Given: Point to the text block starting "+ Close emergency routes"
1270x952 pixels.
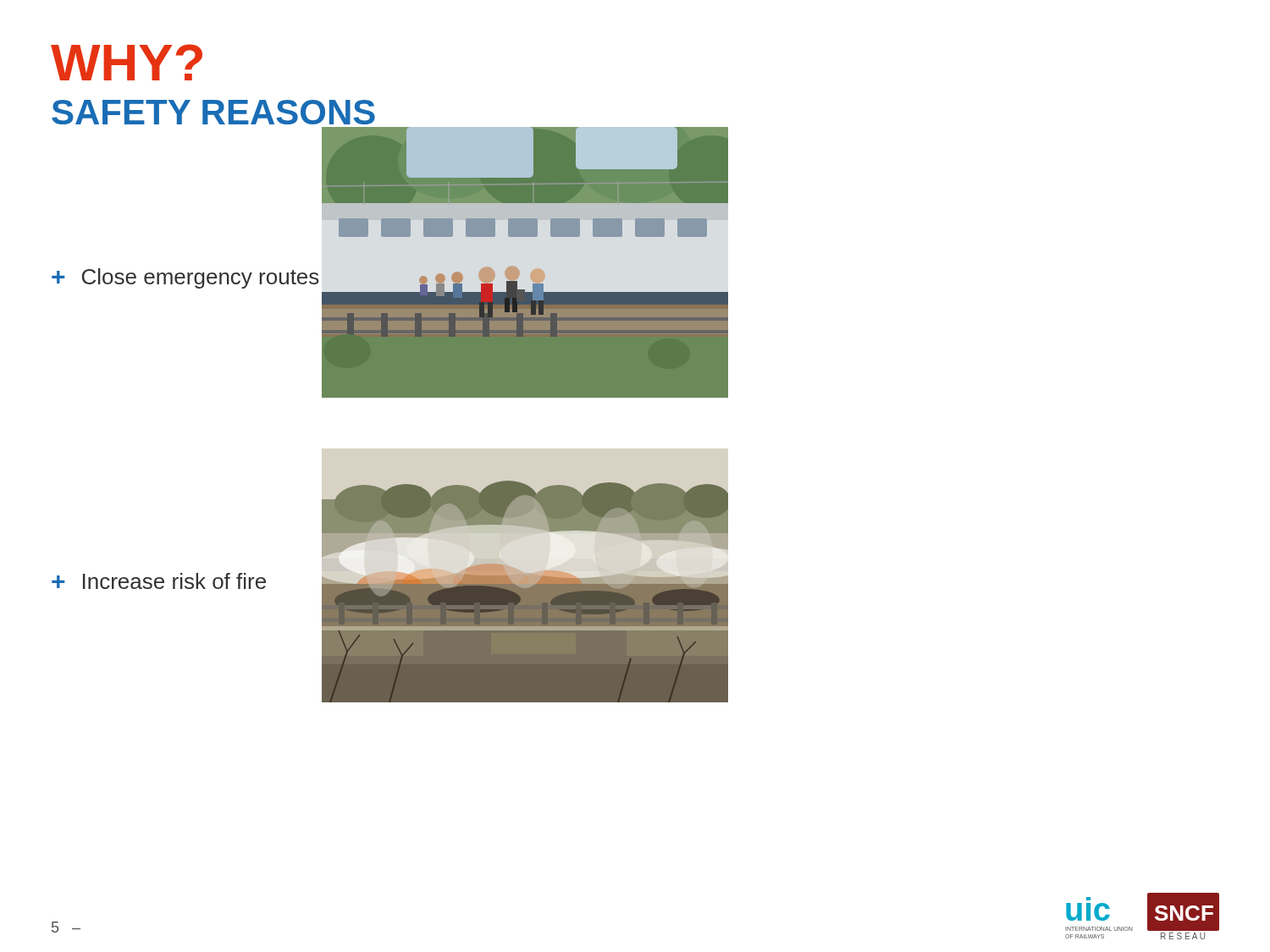Looking at the screenshot, I should point(185,277).
